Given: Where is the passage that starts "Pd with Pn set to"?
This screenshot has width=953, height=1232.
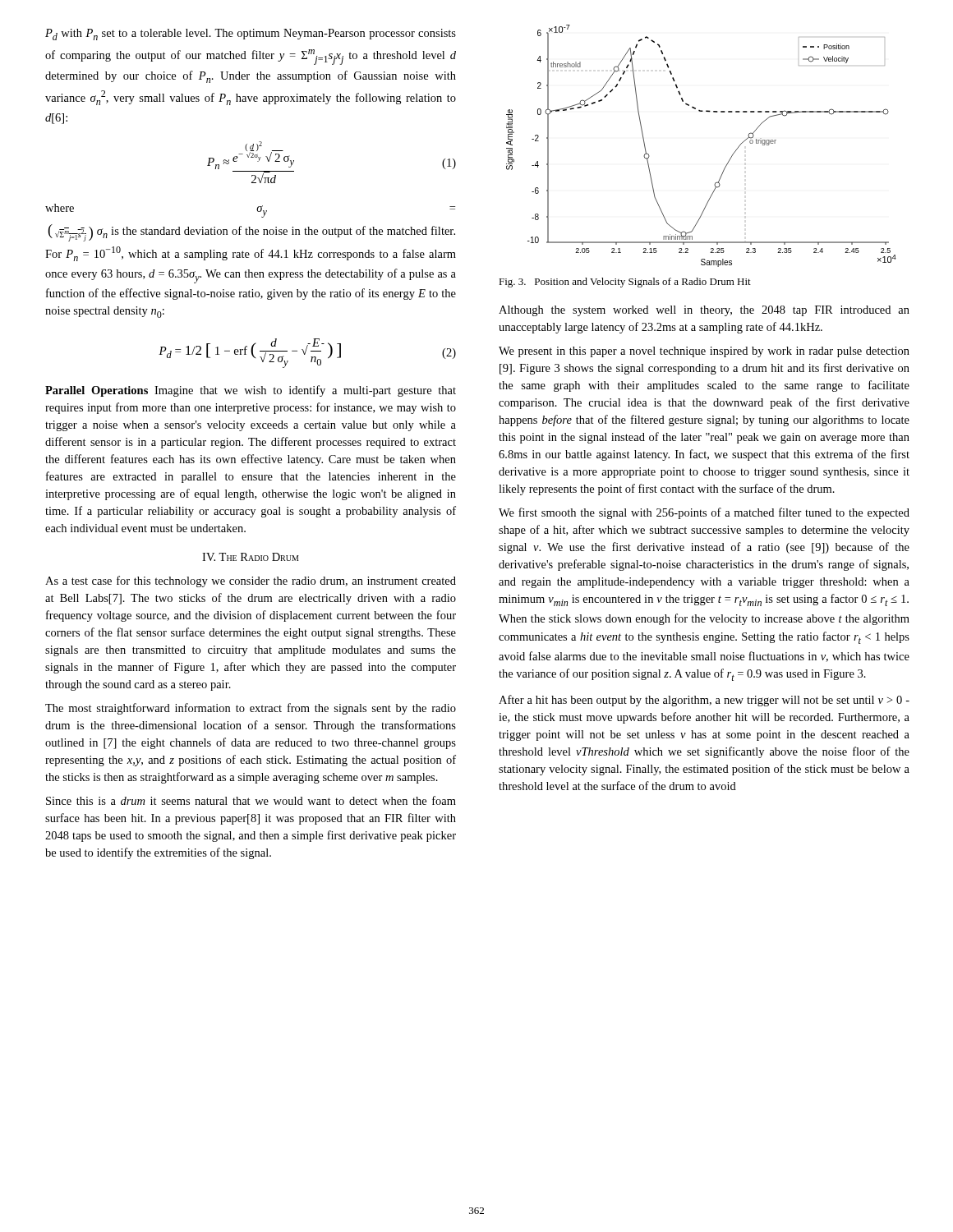Looking at the screenshot, I should point(251,76).
